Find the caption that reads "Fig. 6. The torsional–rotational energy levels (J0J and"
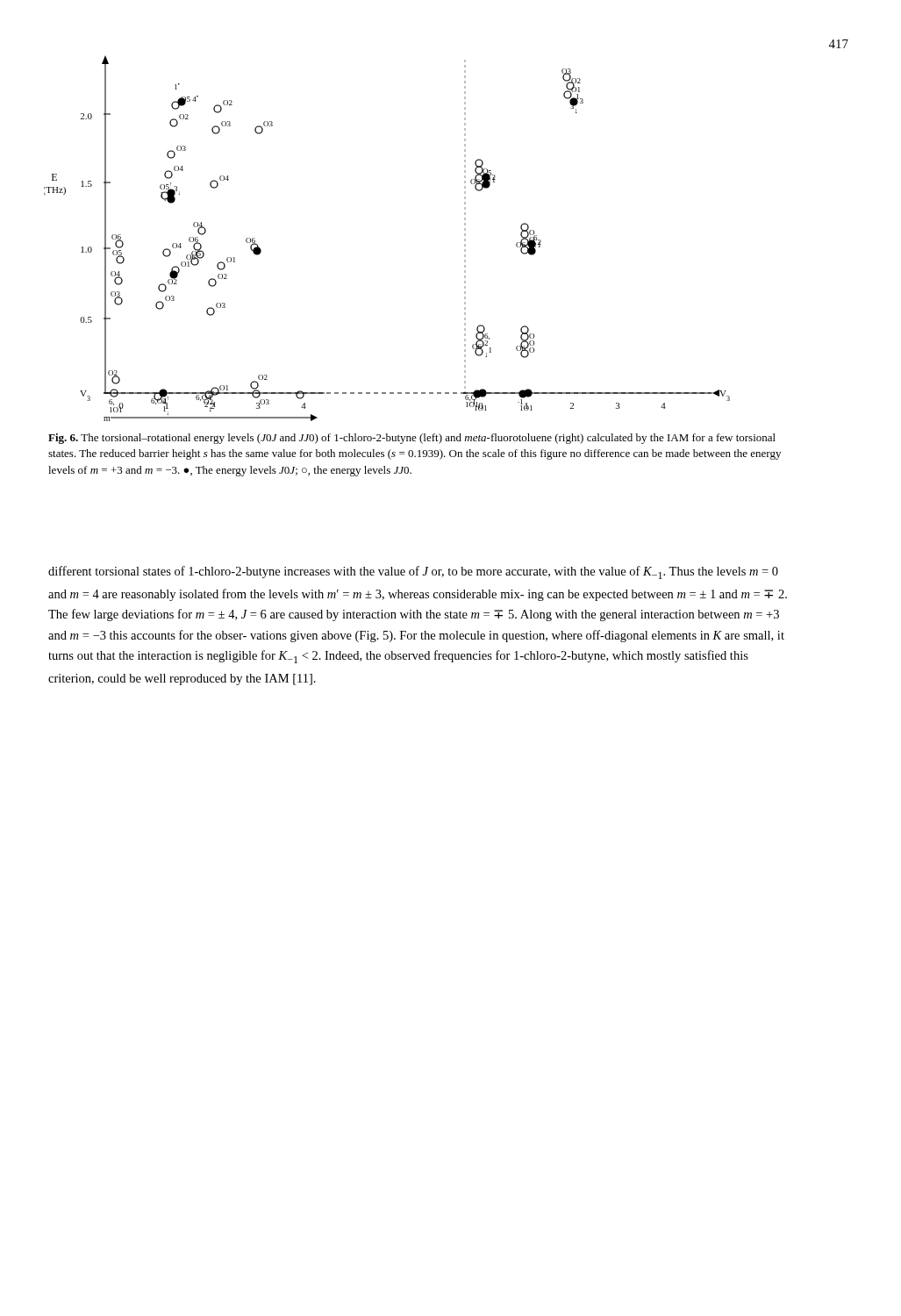The image size is (901, 1316). click(415, 453)
